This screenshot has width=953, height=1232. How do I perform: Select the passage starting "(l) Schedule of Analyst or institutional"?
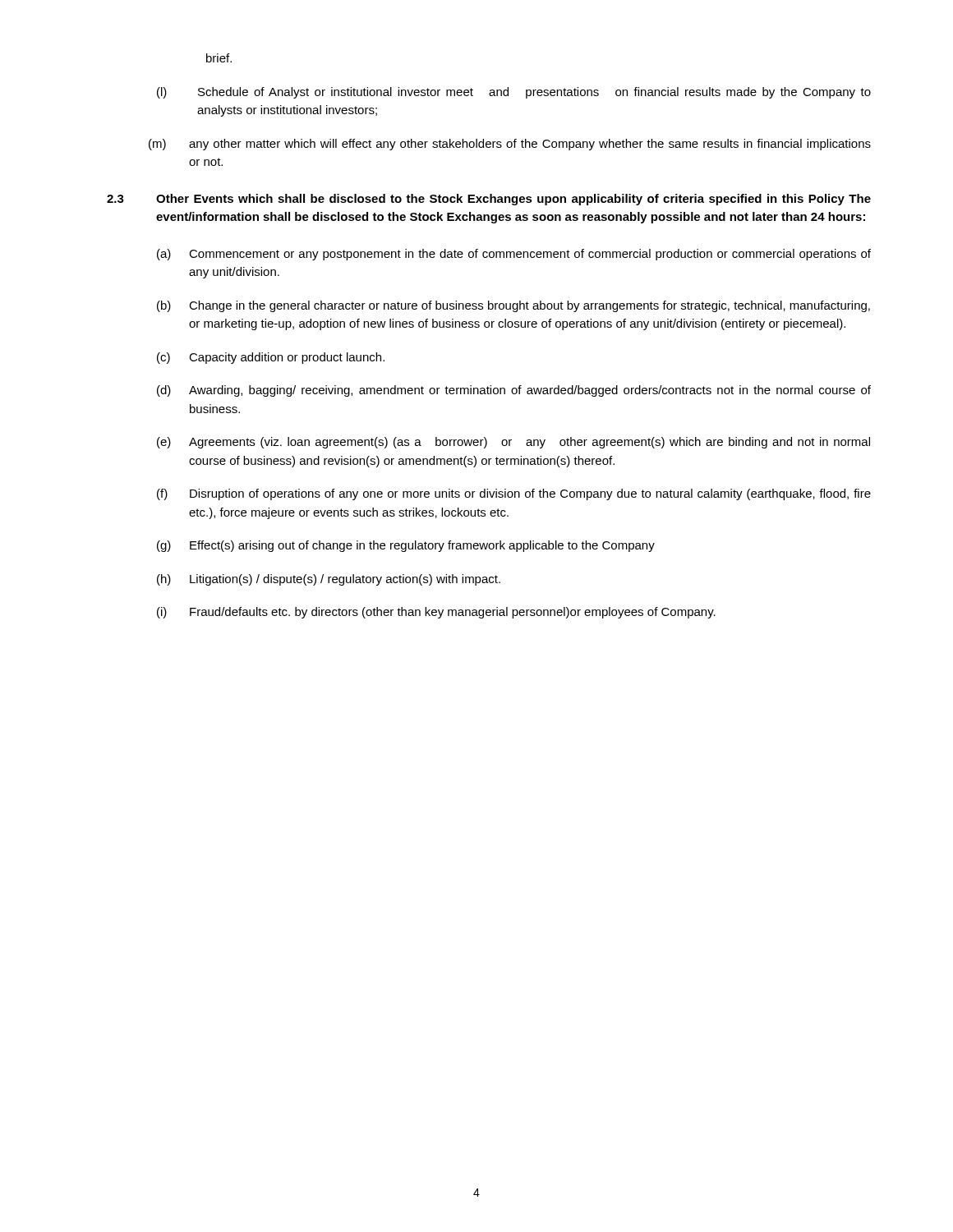pyautogui.click(x=513, y=101)
